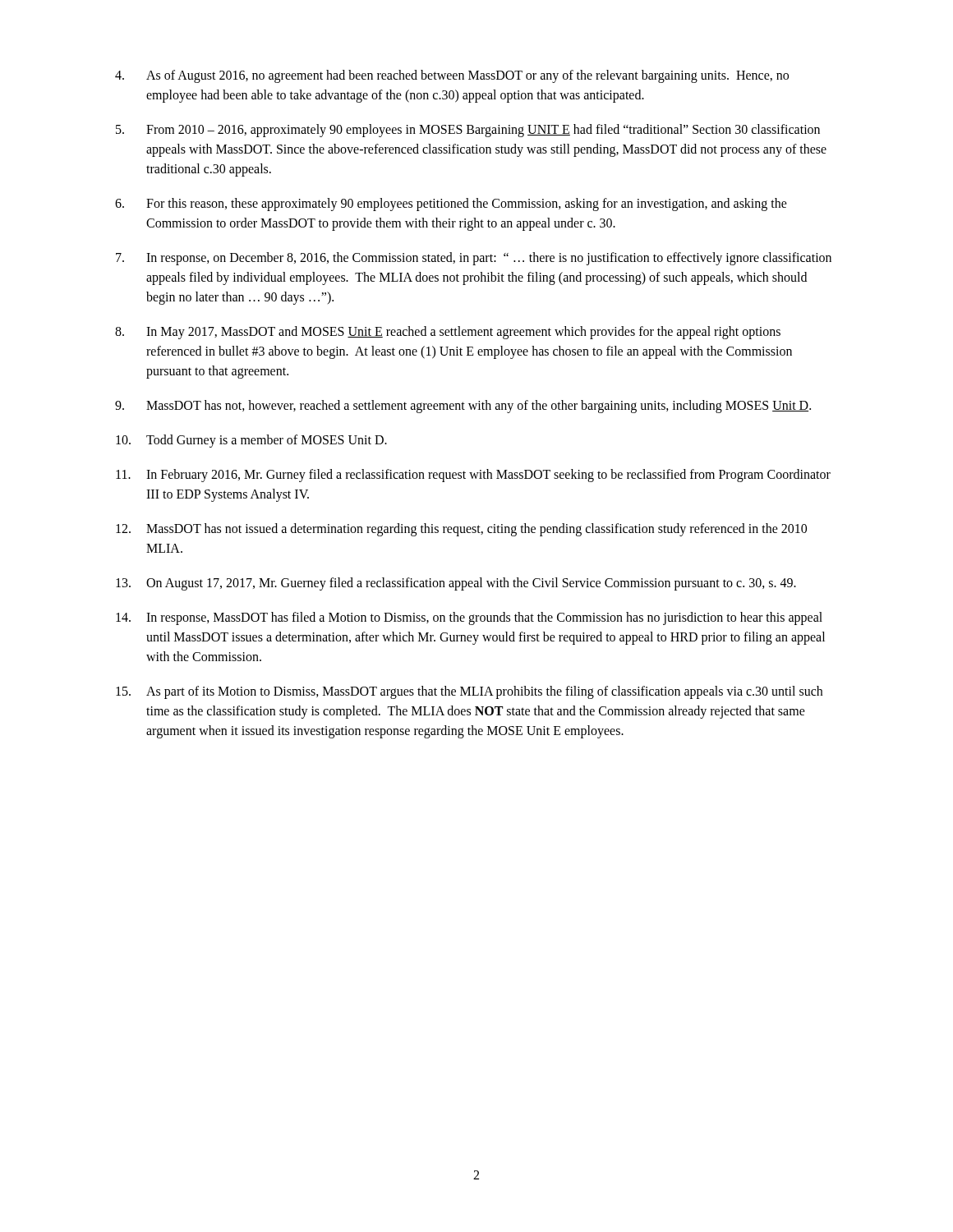Image resolution: width=953 pixels, height=1232 pixels.
Task: Find the block on this page that starts "5. From 2010 – 2016, approximately"
Action: point(476,149)
